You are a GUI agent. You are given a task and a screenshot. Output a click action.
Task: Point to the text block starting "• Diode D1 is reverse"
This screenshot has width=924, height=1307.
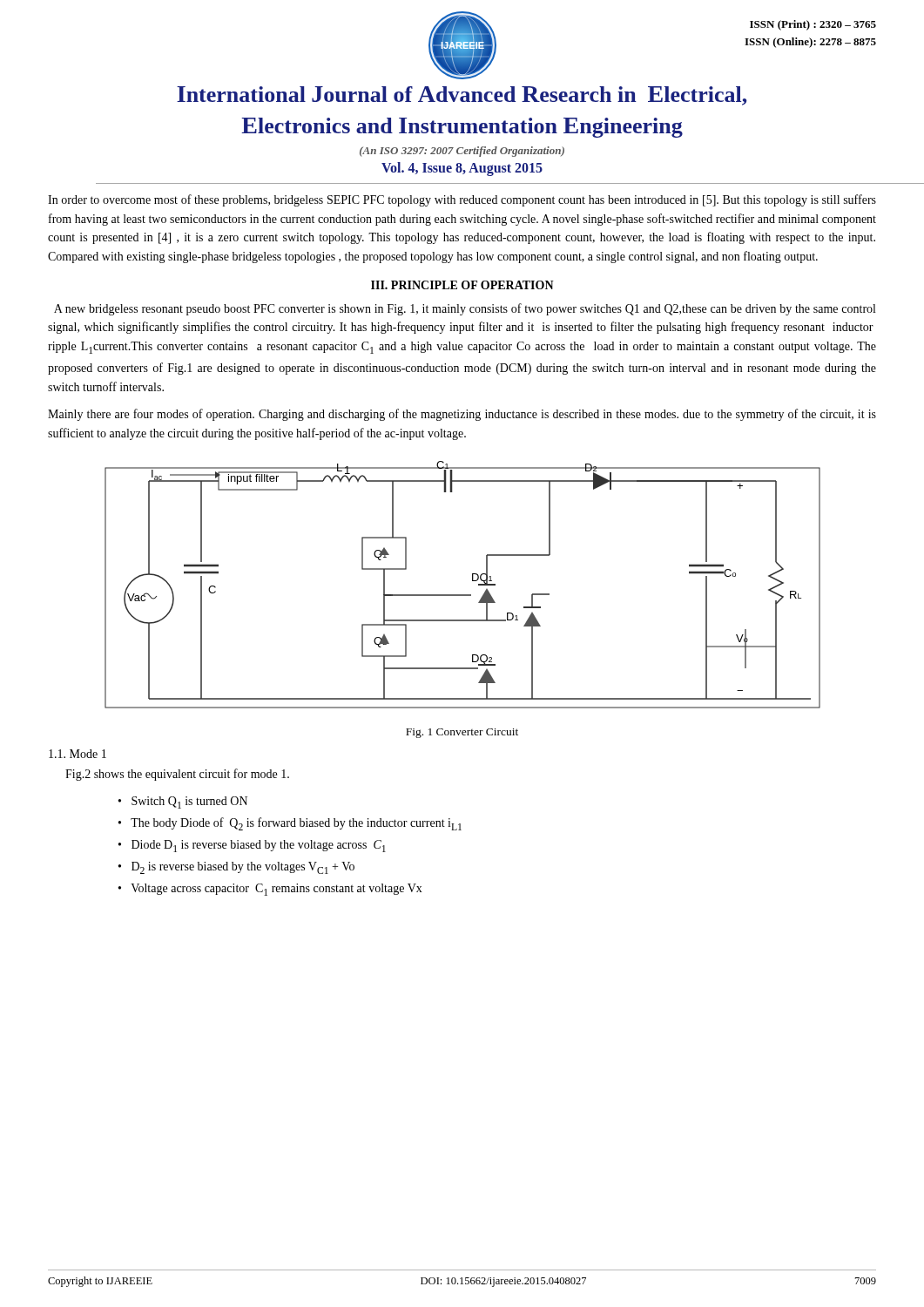tap(252, 847)
